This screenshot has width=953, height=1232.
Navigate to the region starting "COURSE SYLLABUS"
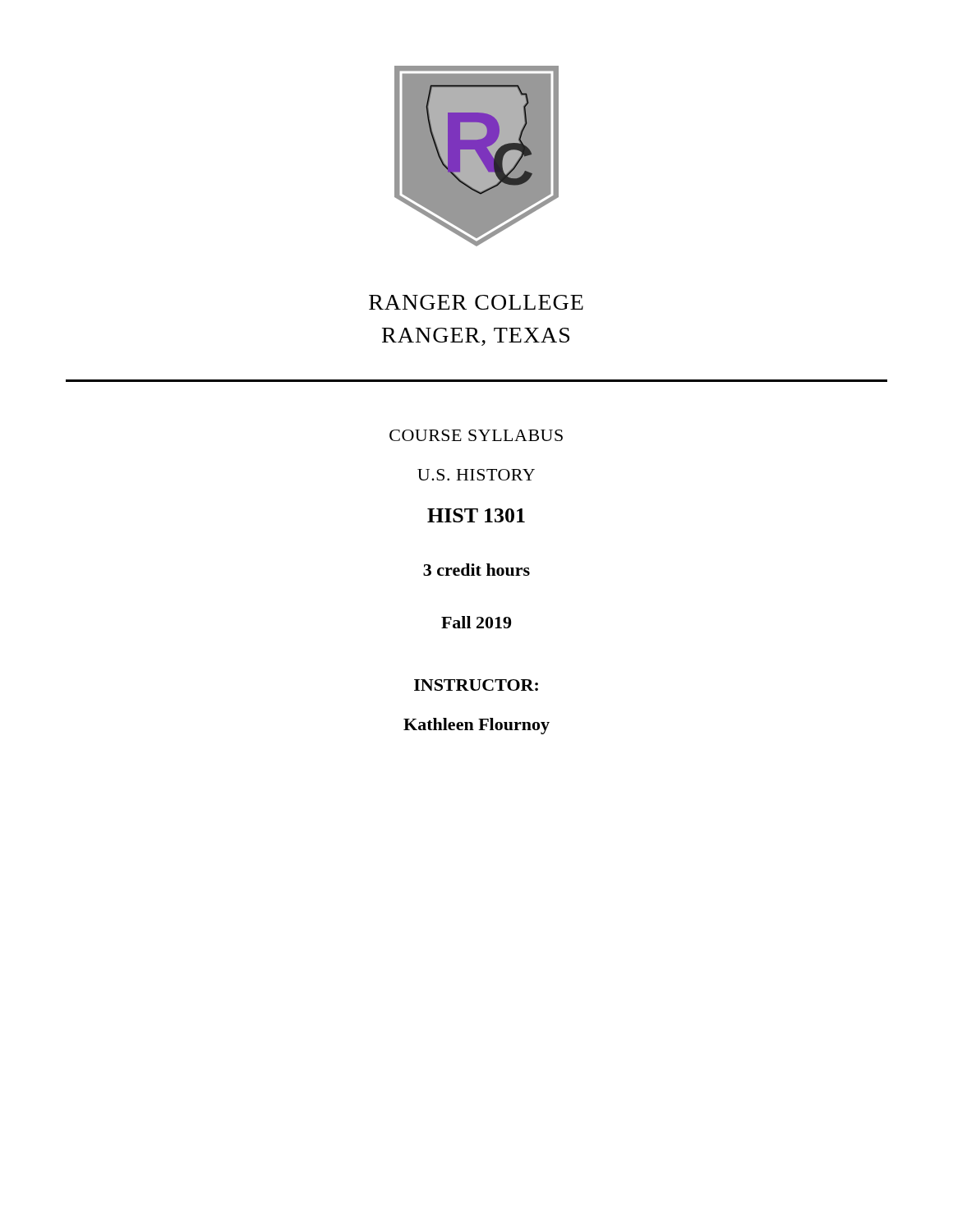click(476, 435)
